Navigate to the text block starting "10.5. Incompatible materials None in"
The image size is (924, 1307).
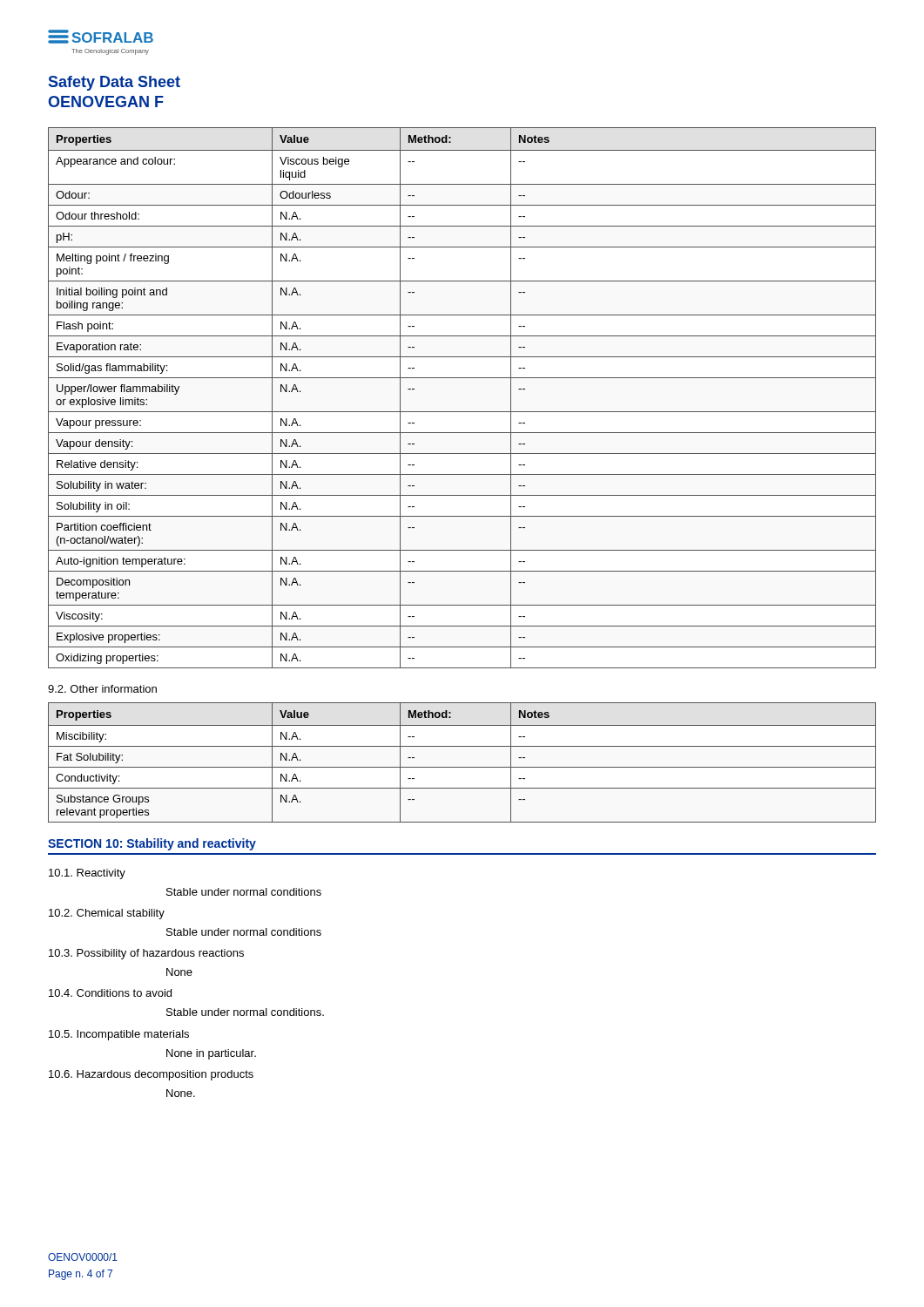[x=119, y=1035]
